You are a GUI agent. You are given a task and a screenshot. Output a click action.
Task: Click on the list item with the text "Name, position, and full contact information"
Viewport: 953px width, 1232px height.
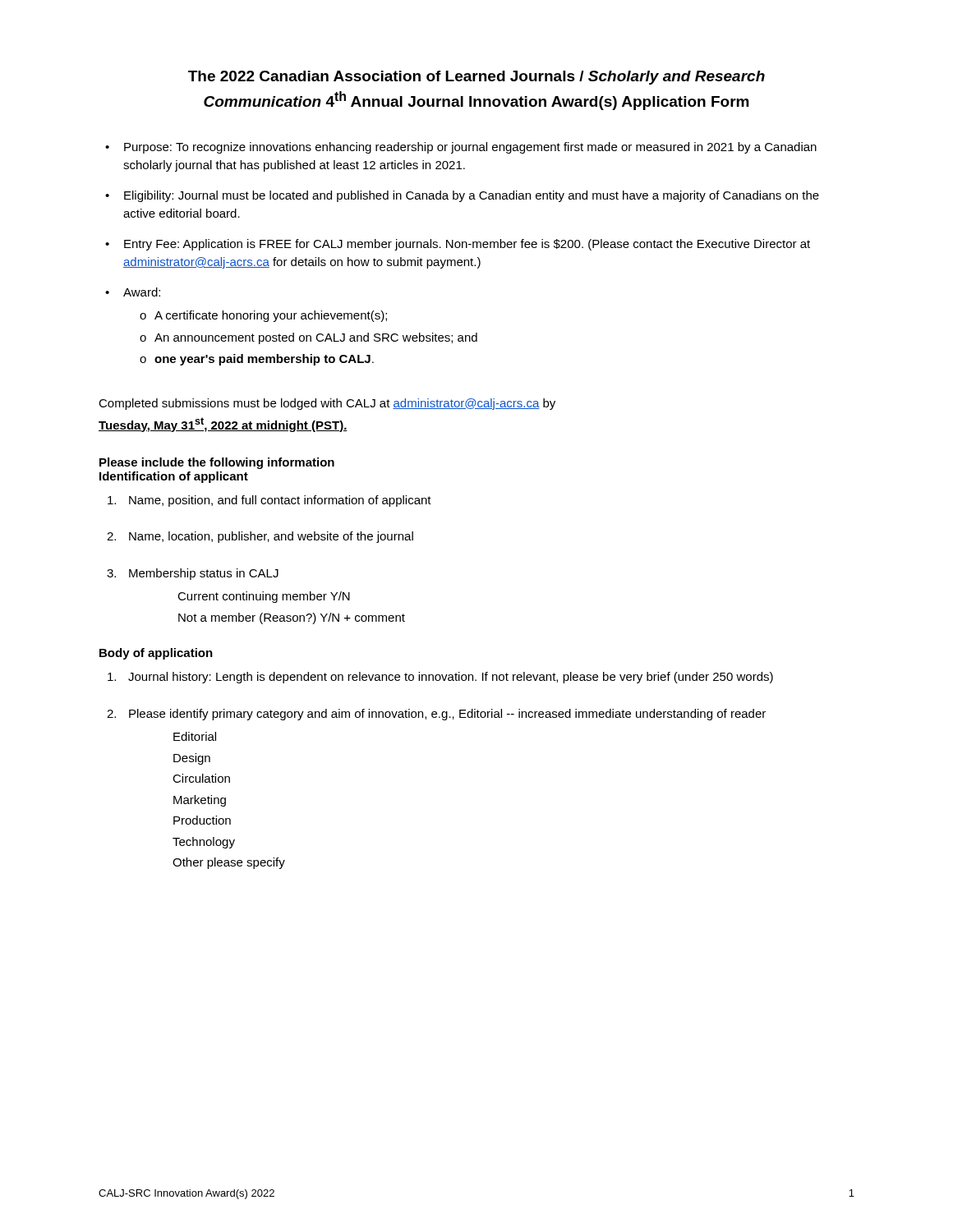269,500
